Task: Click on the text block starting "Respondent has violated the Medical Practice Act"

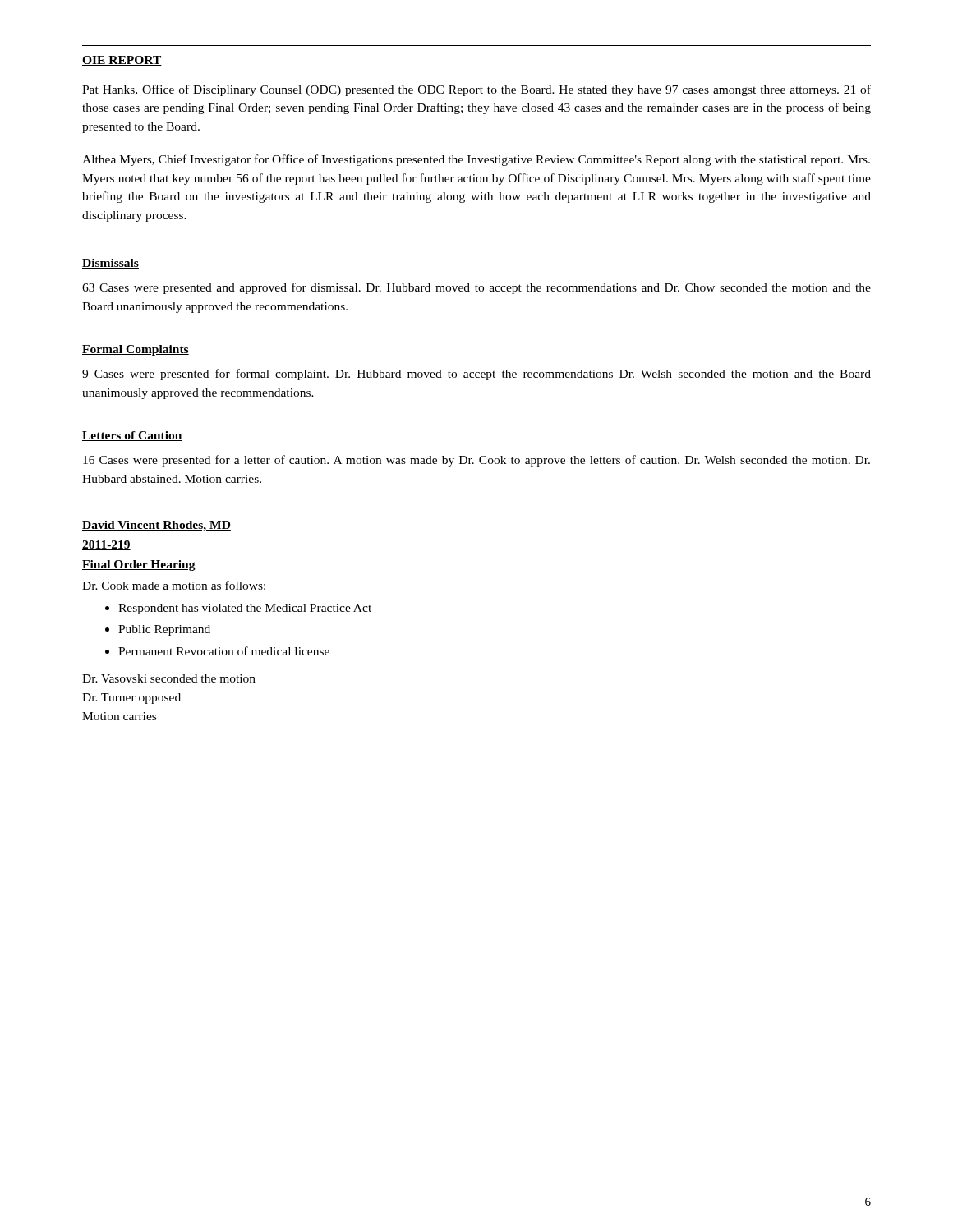Action: click(x=245, y=607)
